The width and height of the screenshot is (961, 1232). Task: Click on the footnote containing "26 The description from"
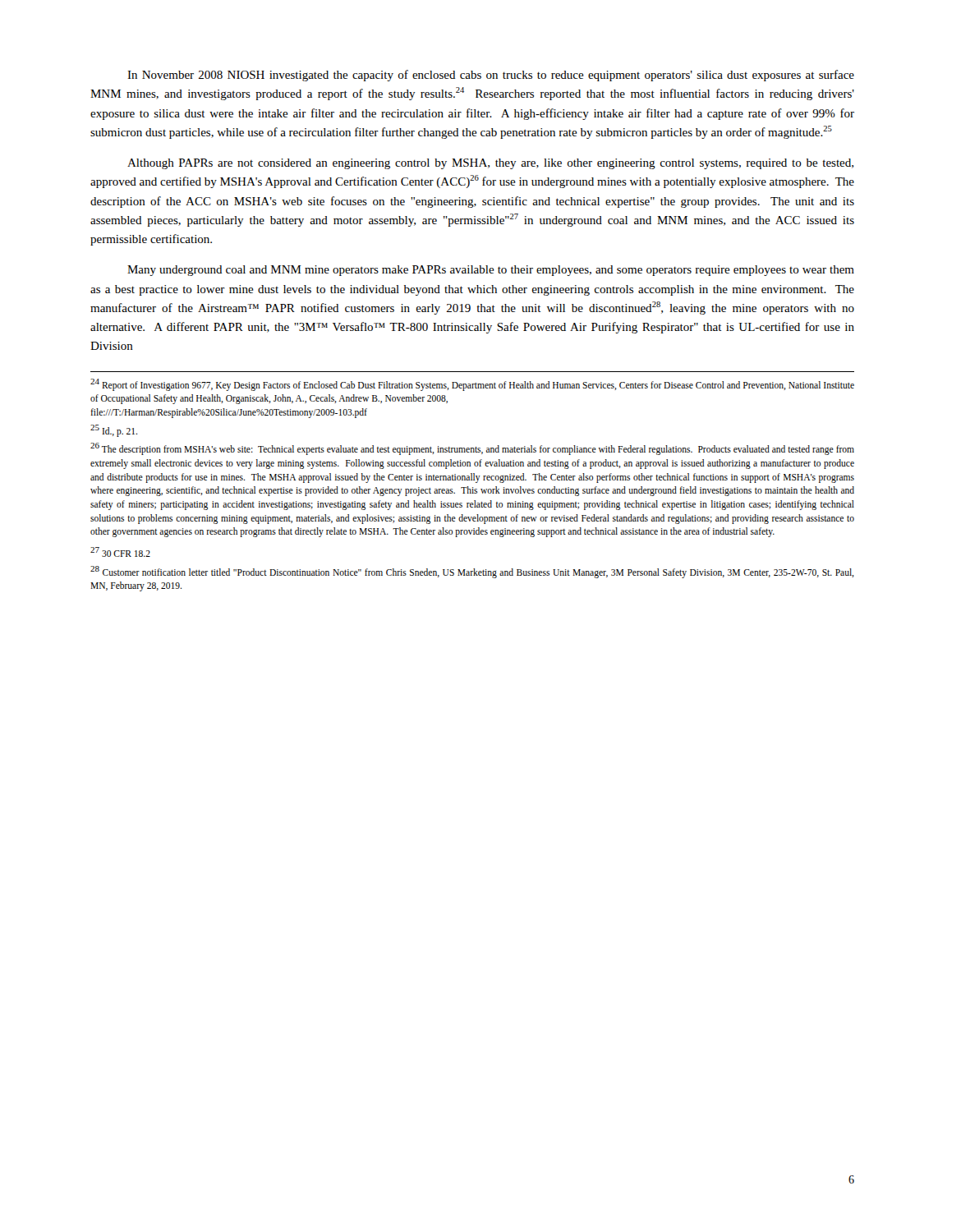point(472,490)
